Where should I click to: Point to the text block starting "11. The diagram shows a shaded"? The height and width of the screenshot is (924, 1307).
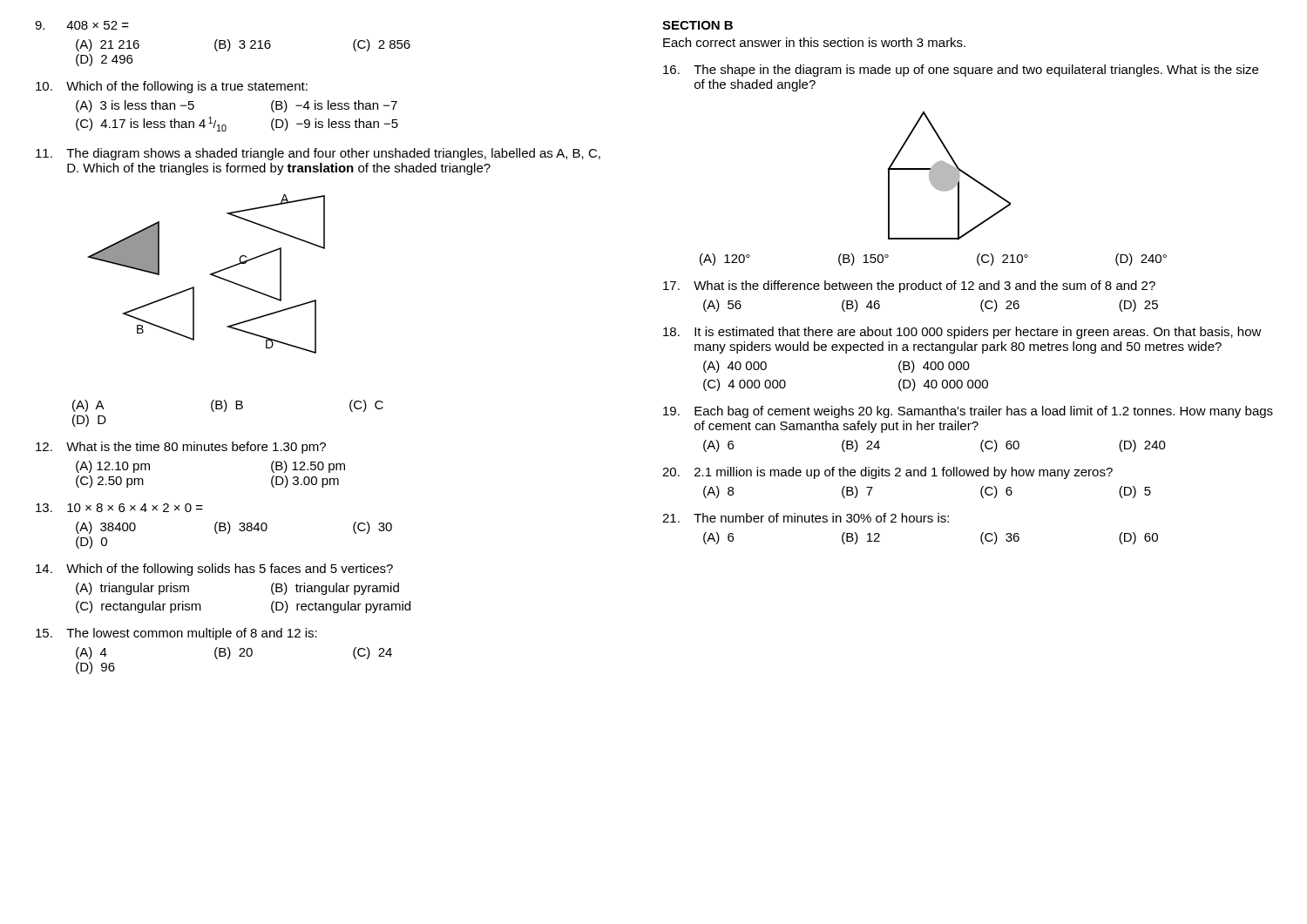[321, 160]
